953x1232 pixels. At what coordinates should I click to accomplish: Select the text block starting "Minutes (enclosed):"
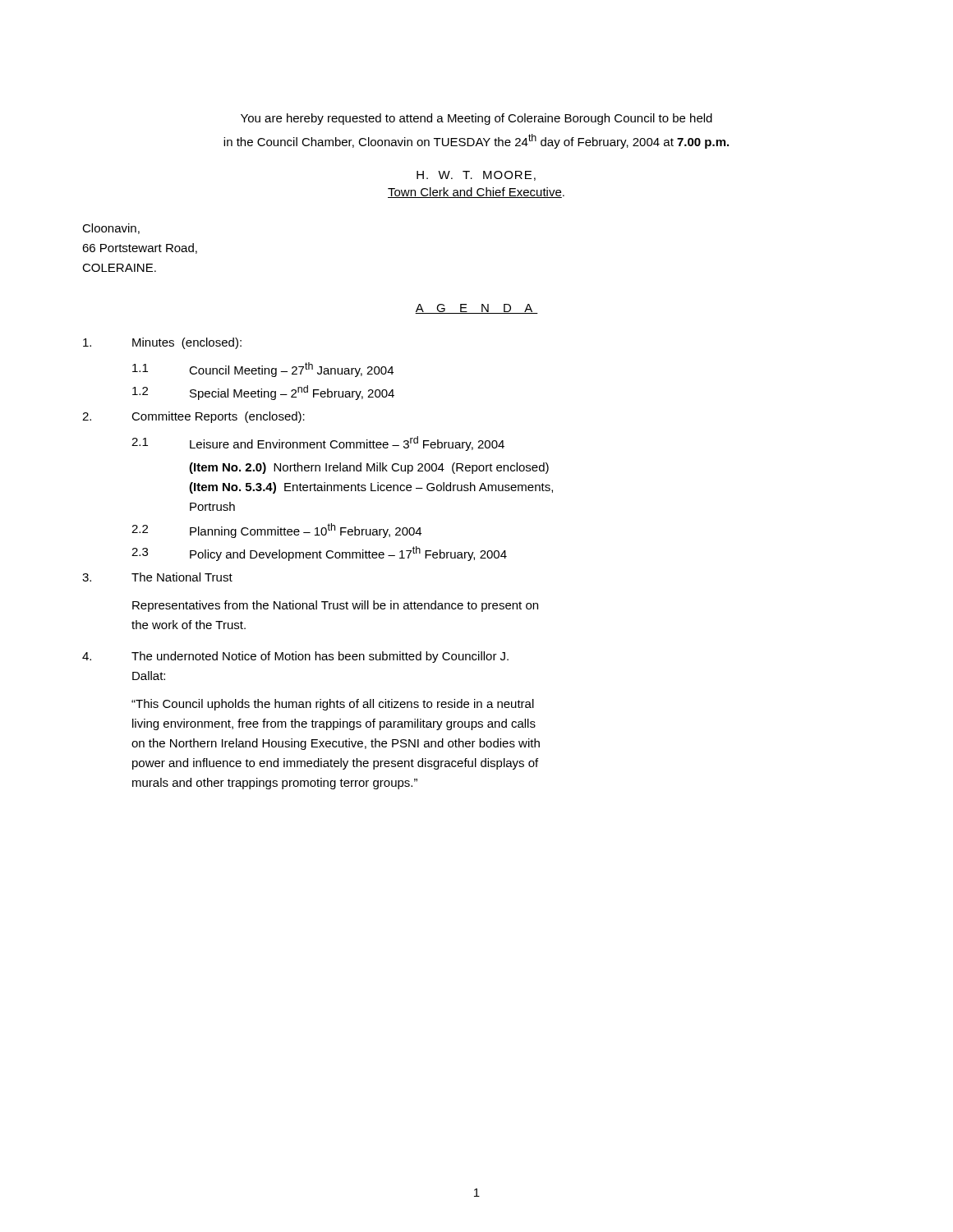coord(162,343)
